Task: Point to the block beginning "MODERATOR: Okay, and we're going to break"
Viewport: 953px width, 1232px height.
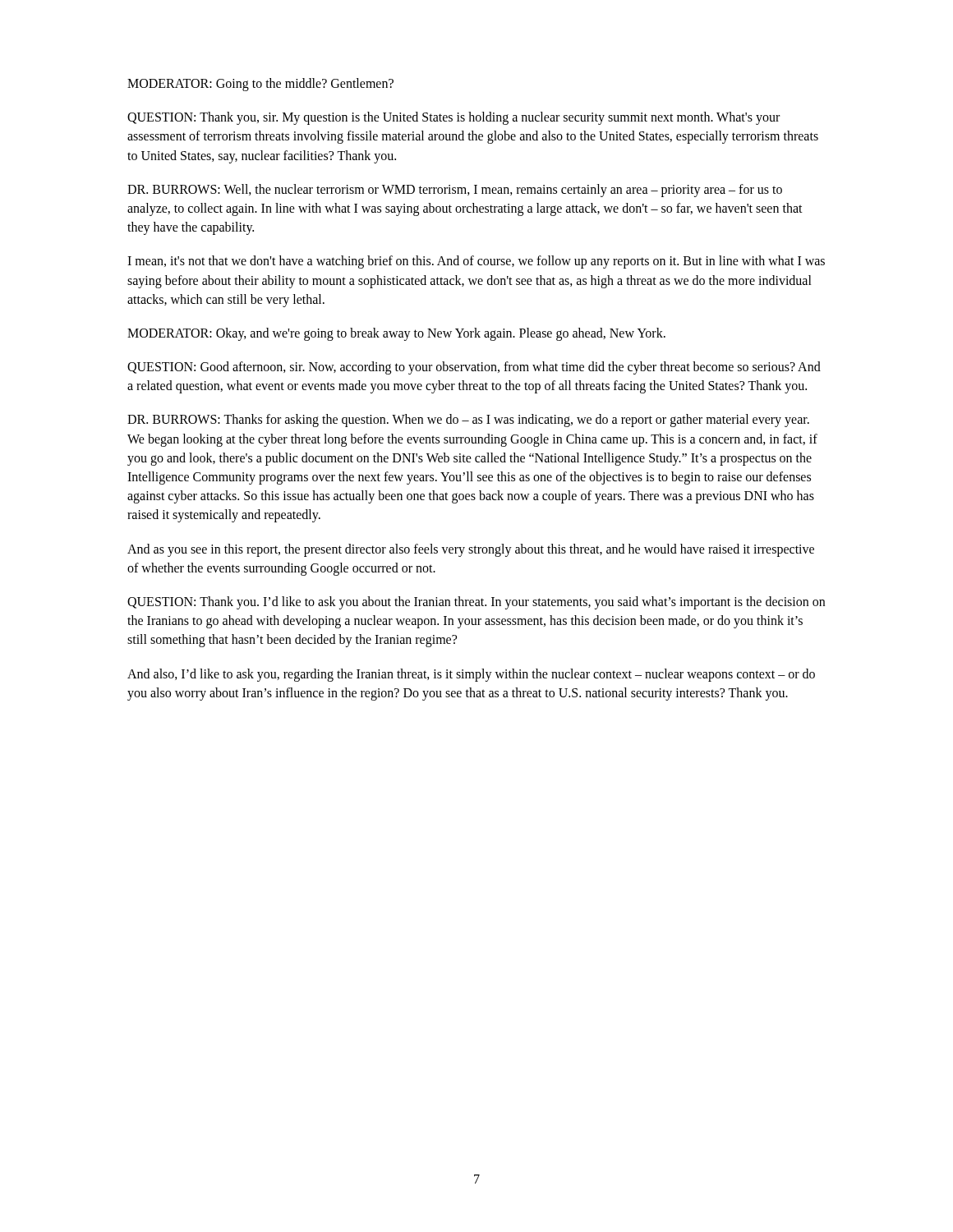Action: coord(397,333)
